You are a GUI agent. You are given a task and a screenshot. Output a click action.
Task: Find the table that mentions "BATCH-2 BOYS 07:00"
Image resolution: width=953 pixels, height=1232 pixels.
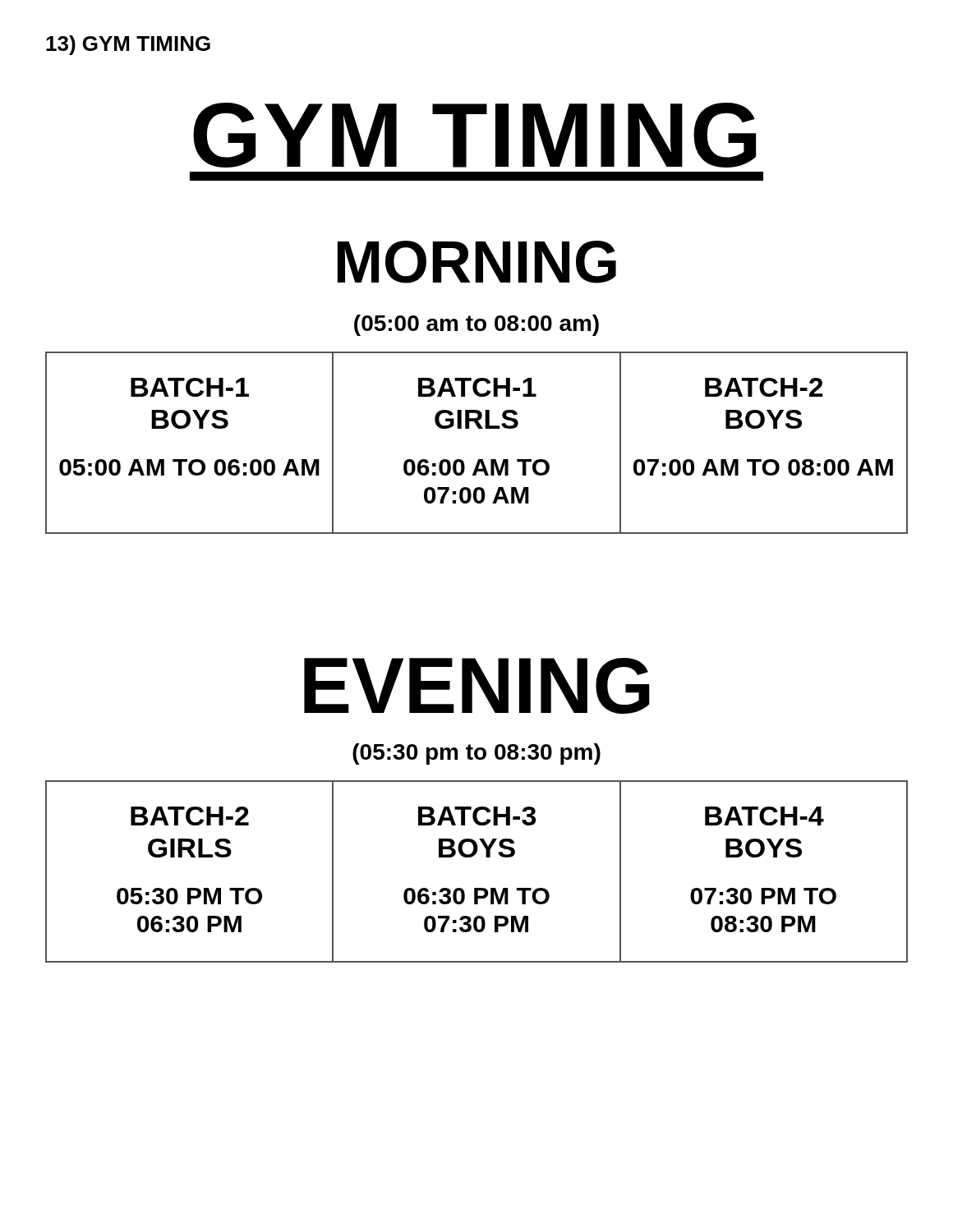click(x=476, y=443)
